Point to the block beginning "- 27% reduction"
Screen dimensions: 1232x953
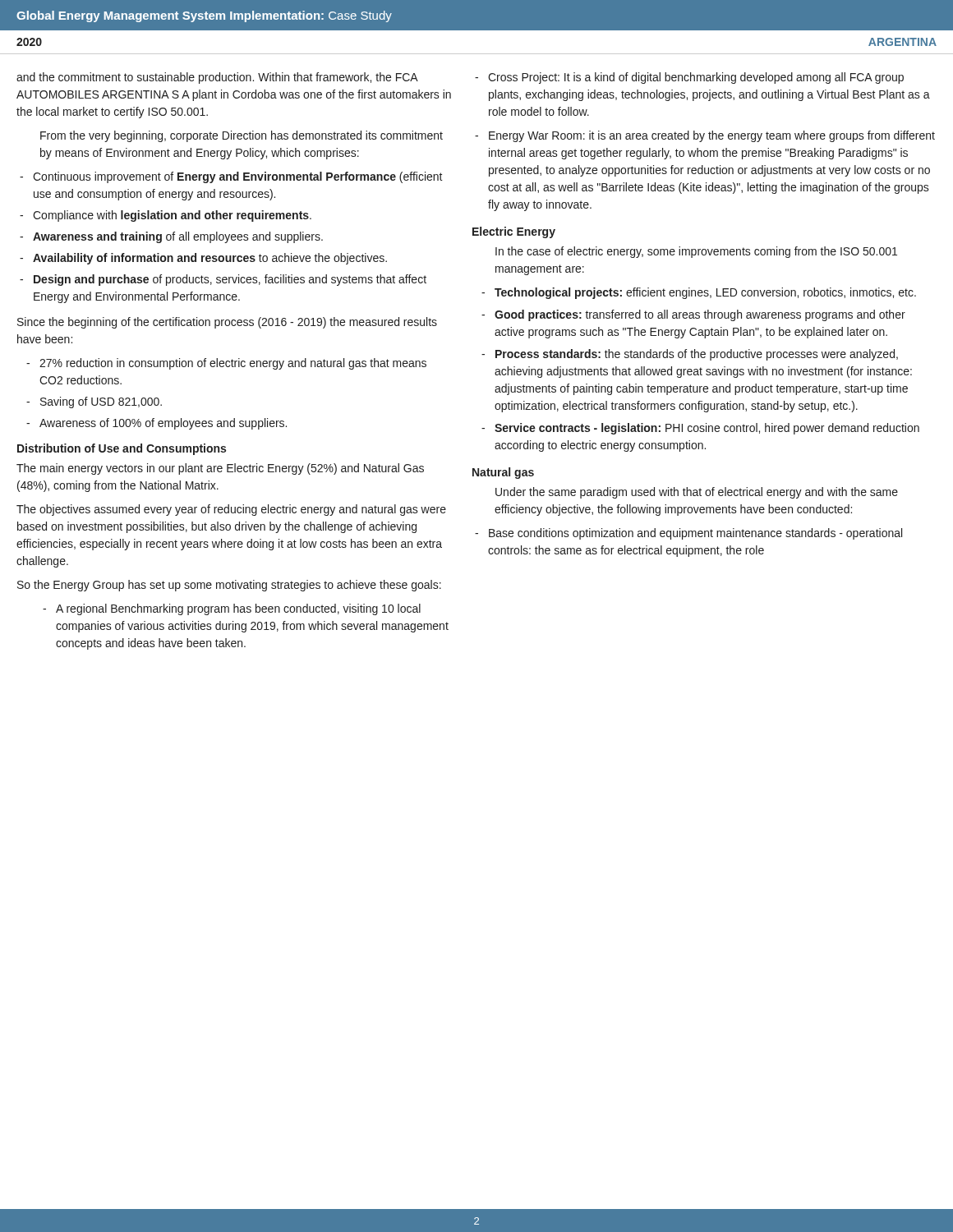click(227, 371)
